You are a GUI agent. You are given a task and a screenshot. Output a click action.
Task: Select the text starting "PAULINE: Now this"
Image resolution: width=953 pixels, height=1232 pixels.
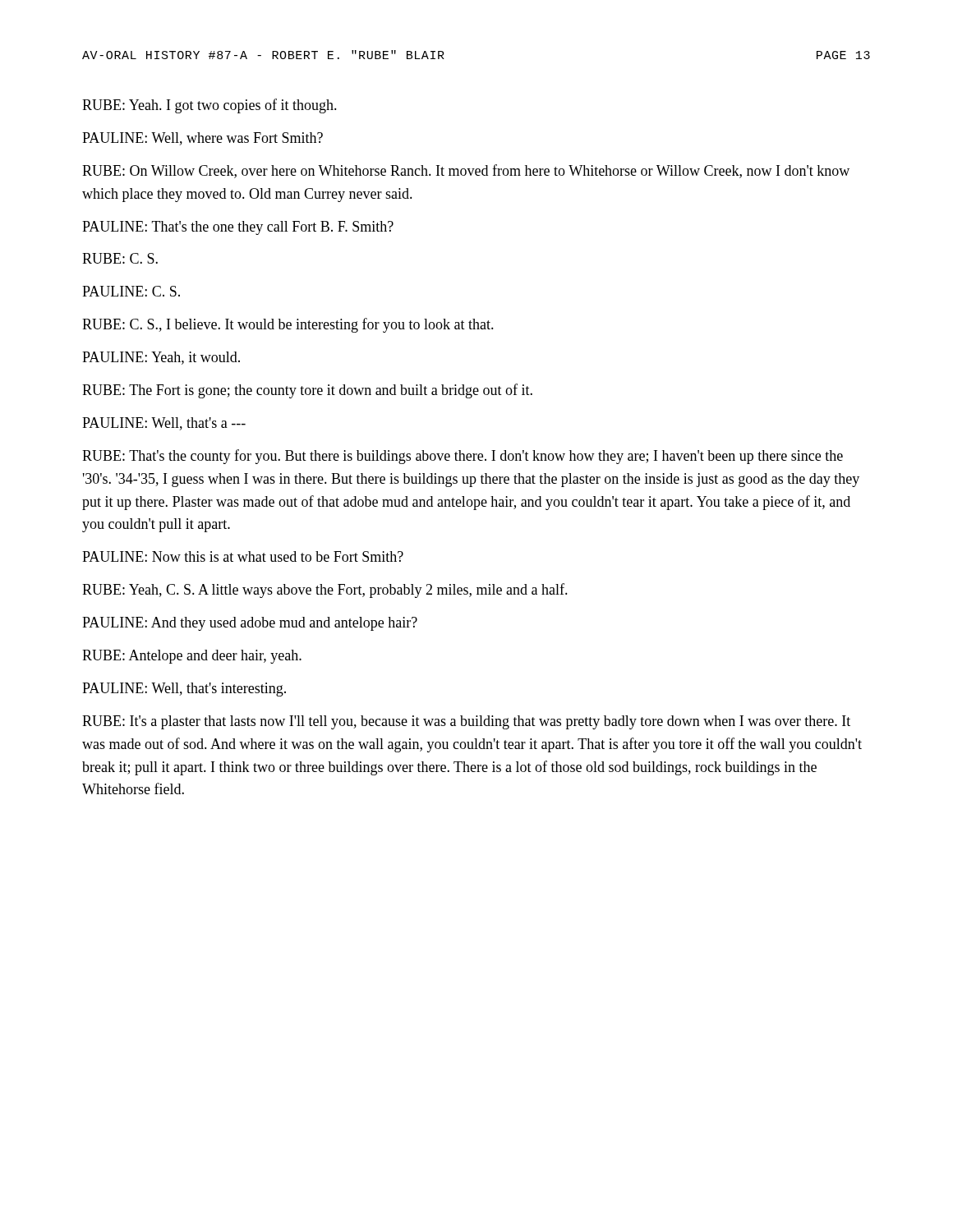pyautogui.click(x=243, y=557)
